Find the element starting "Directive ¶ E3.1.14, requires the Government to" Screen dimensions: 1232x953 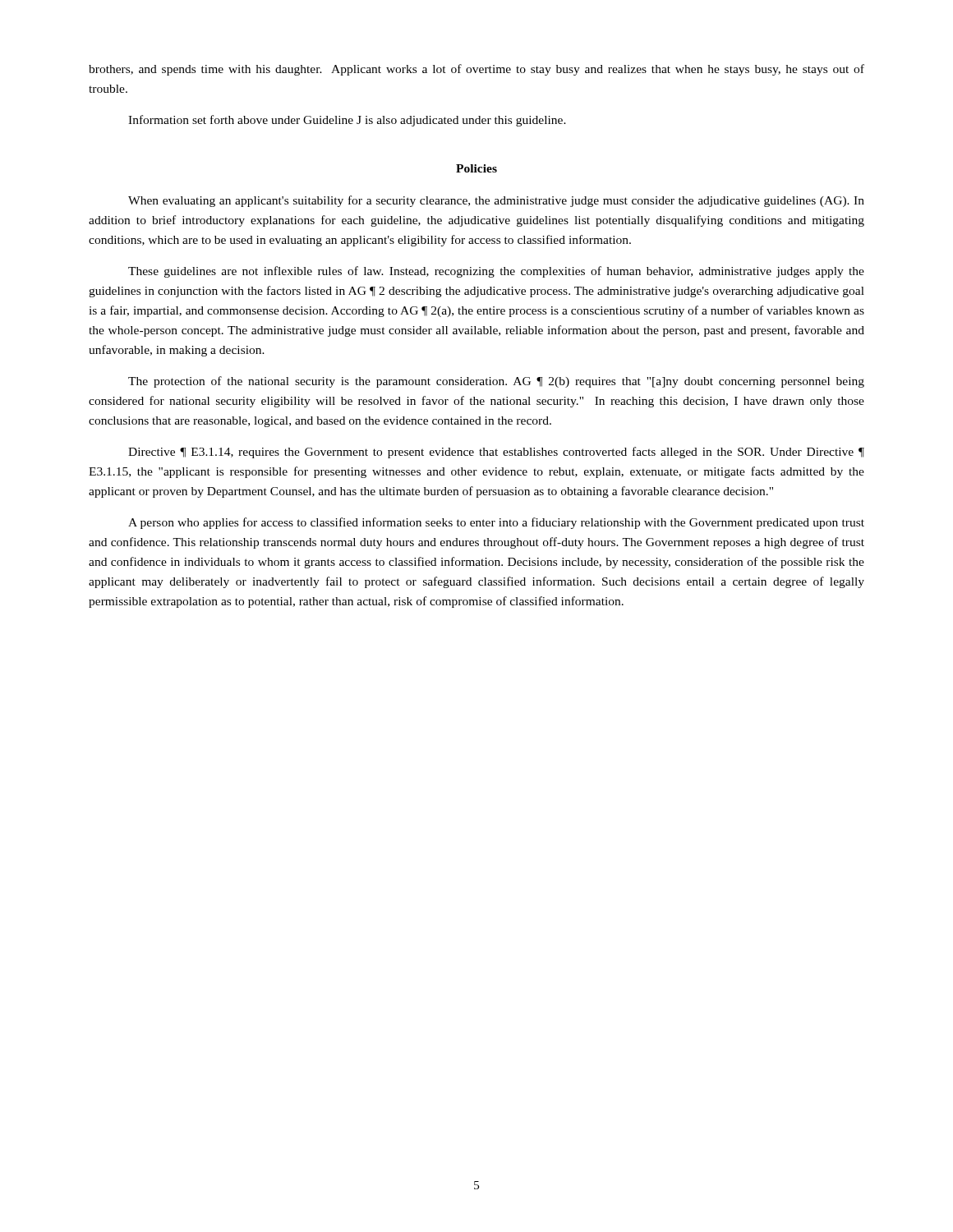coord(476,471)
